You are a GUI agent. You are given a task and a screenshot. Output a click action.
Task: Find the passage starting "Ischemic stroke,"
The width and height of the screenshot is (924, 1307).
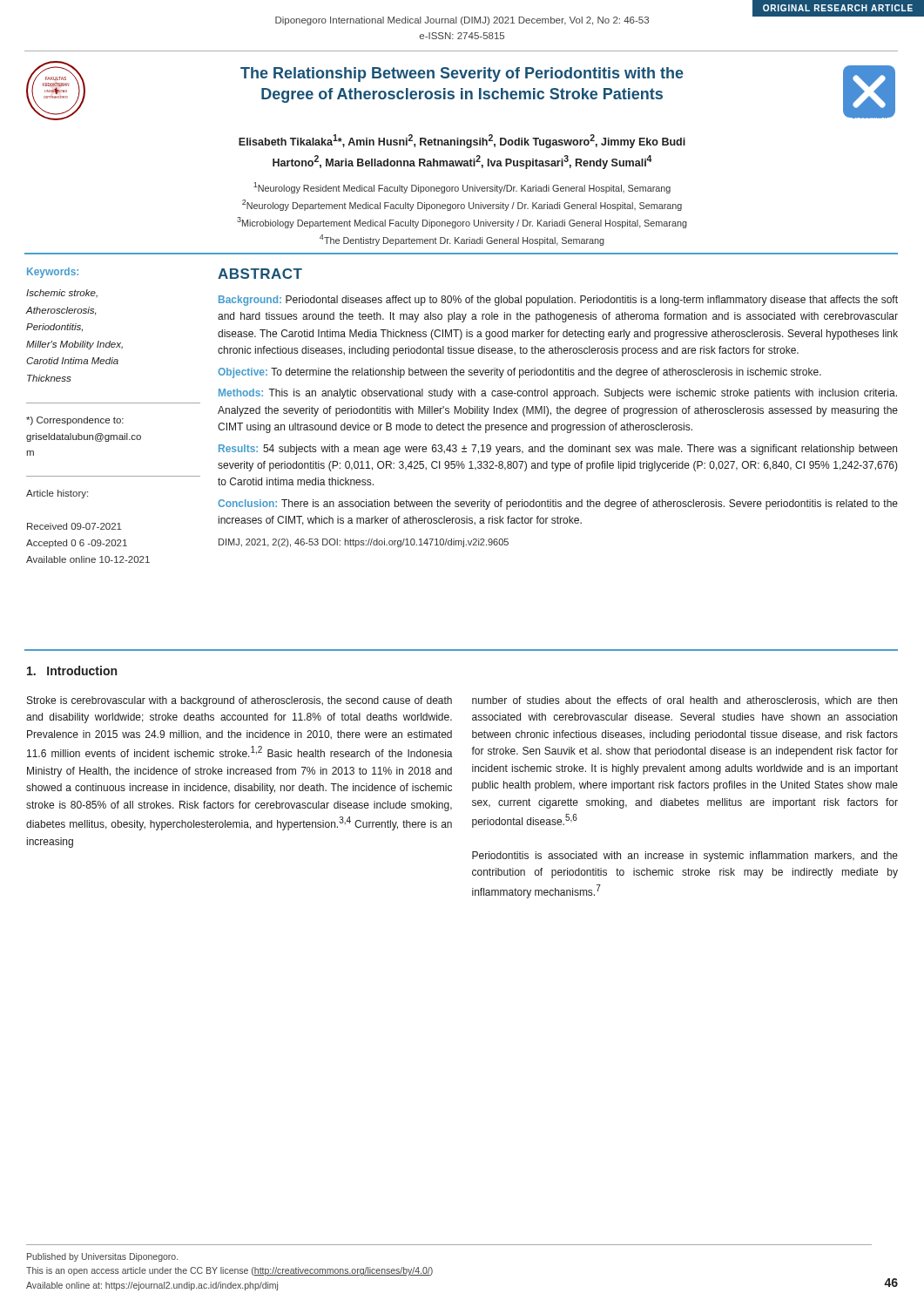tap(62, 293)
